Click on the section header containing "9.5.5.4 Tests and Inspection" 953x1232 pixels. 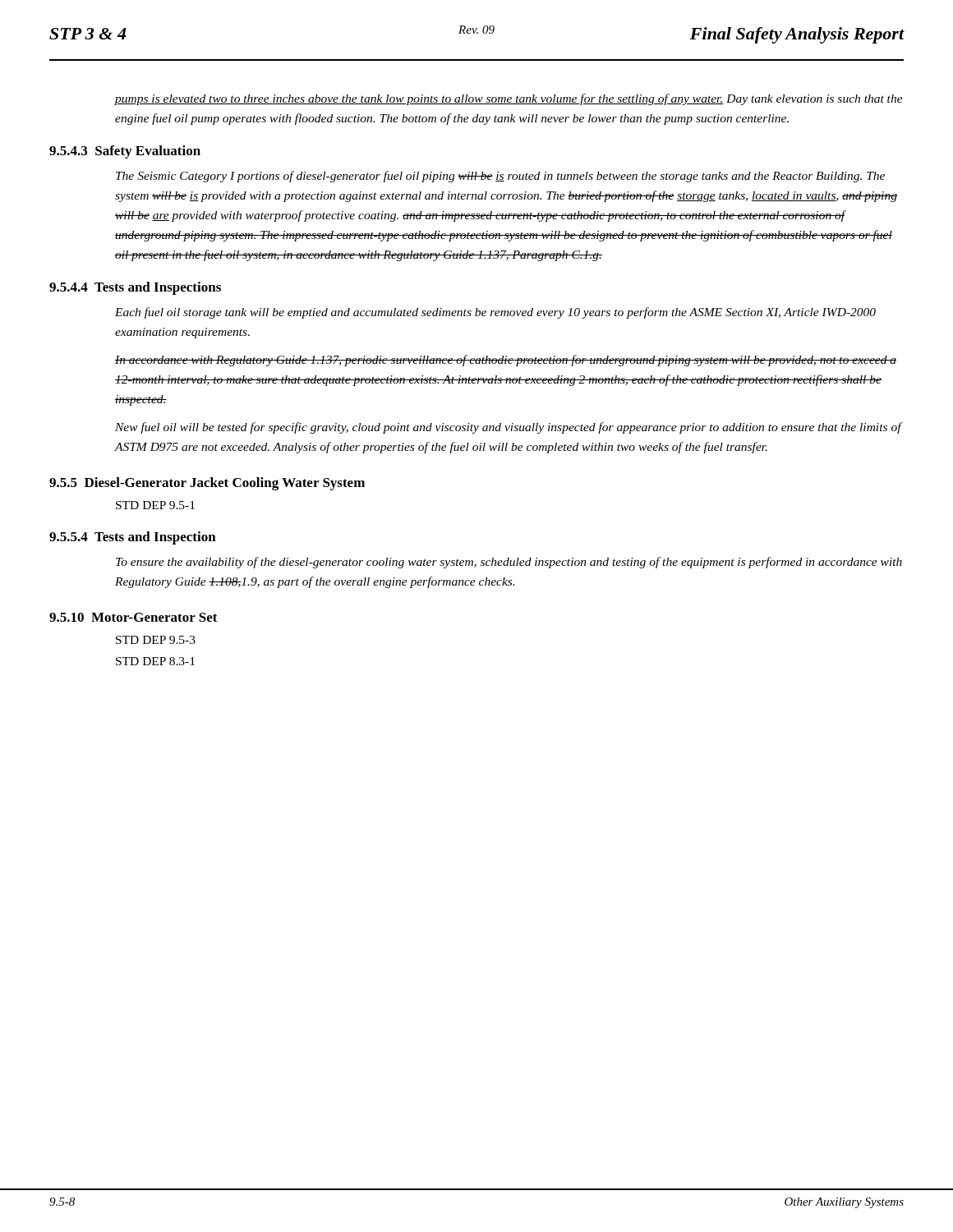click(133, 537)
